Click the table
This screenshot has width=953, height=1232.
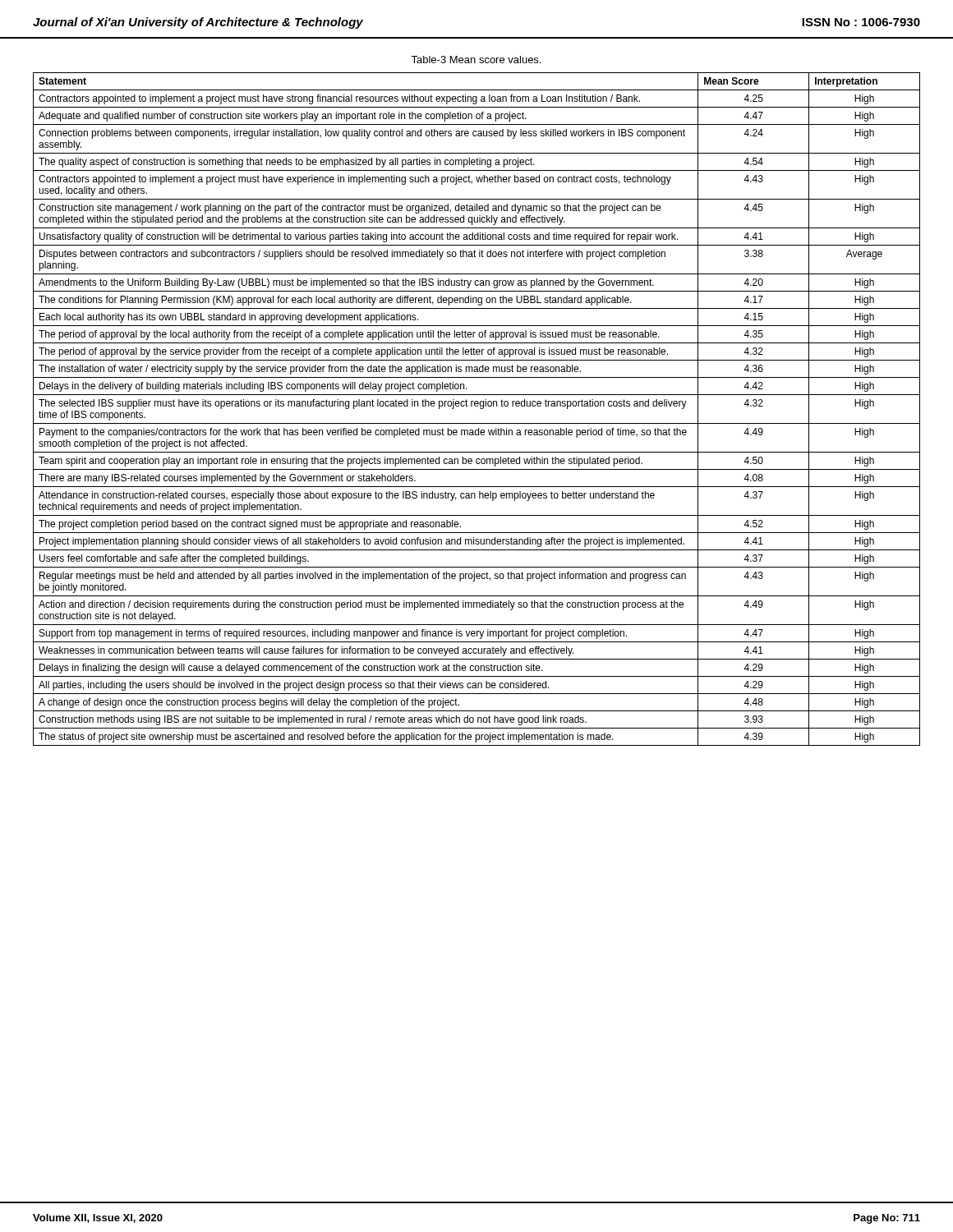click(476, 409)
